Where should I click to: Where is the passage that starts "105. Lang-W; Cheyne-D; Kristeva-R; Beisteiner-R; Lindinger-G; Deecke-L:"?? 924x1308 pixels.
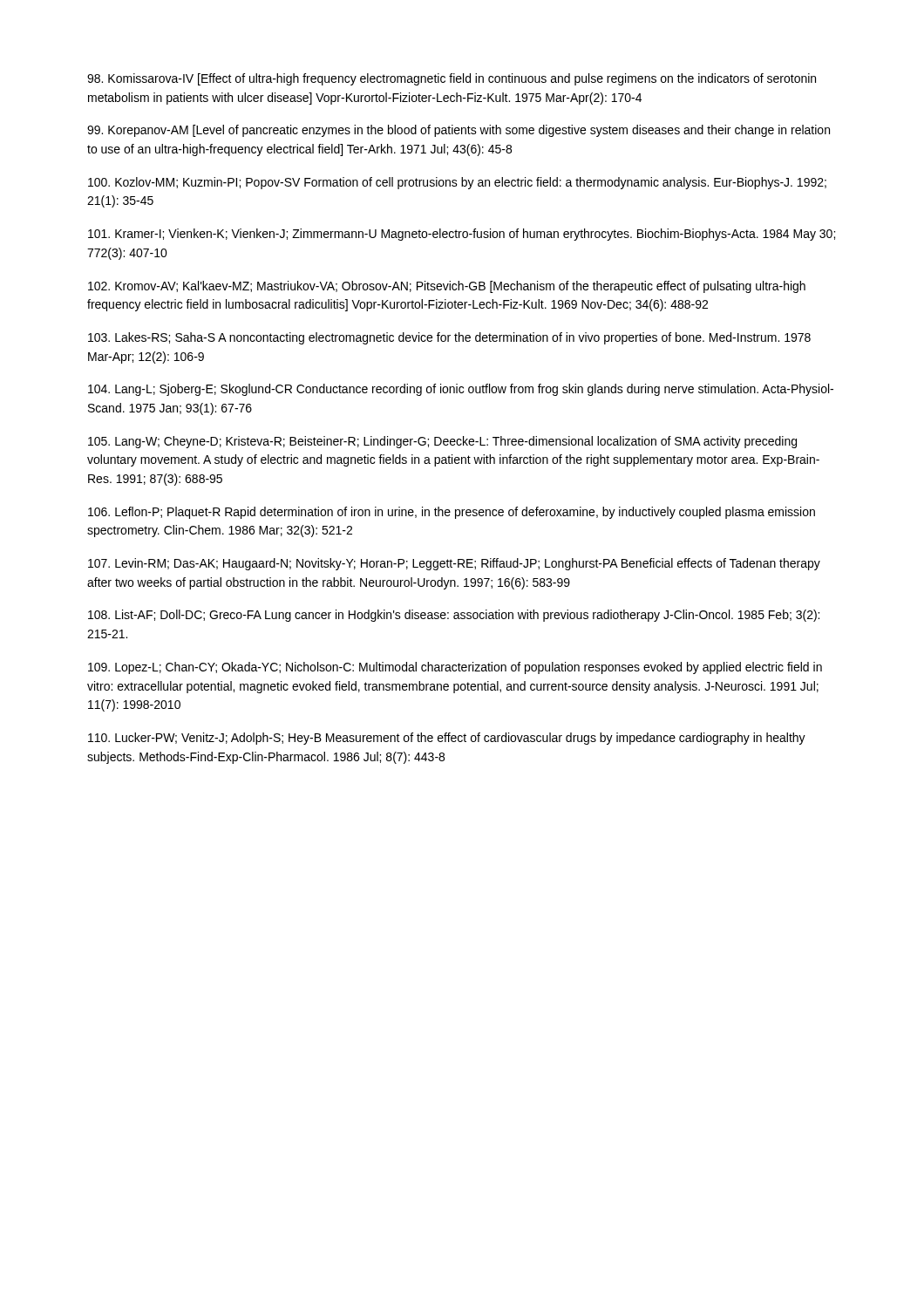point(453,460)
